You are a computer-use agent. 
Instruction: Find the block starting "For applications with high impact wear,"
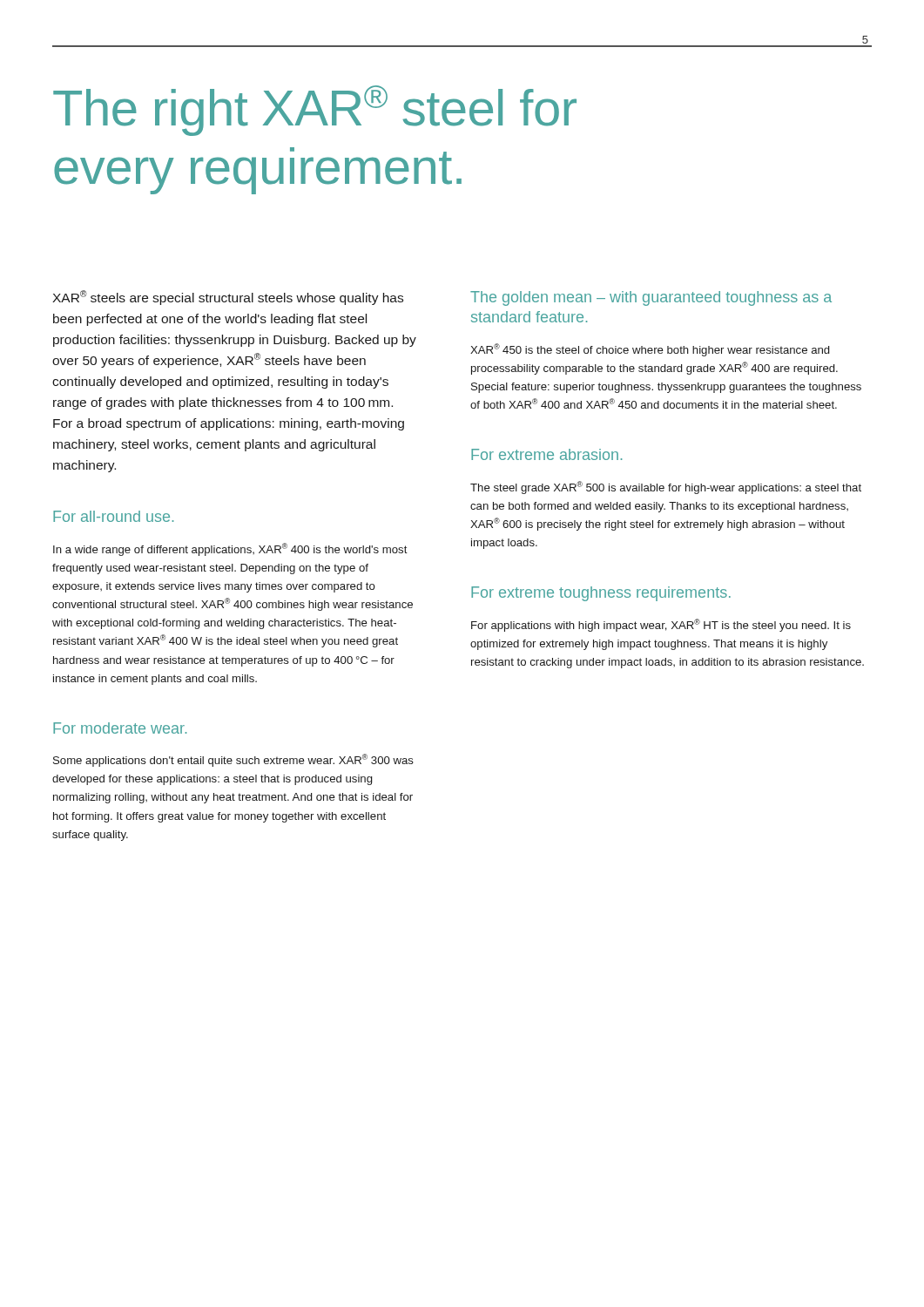click(671, 643)
